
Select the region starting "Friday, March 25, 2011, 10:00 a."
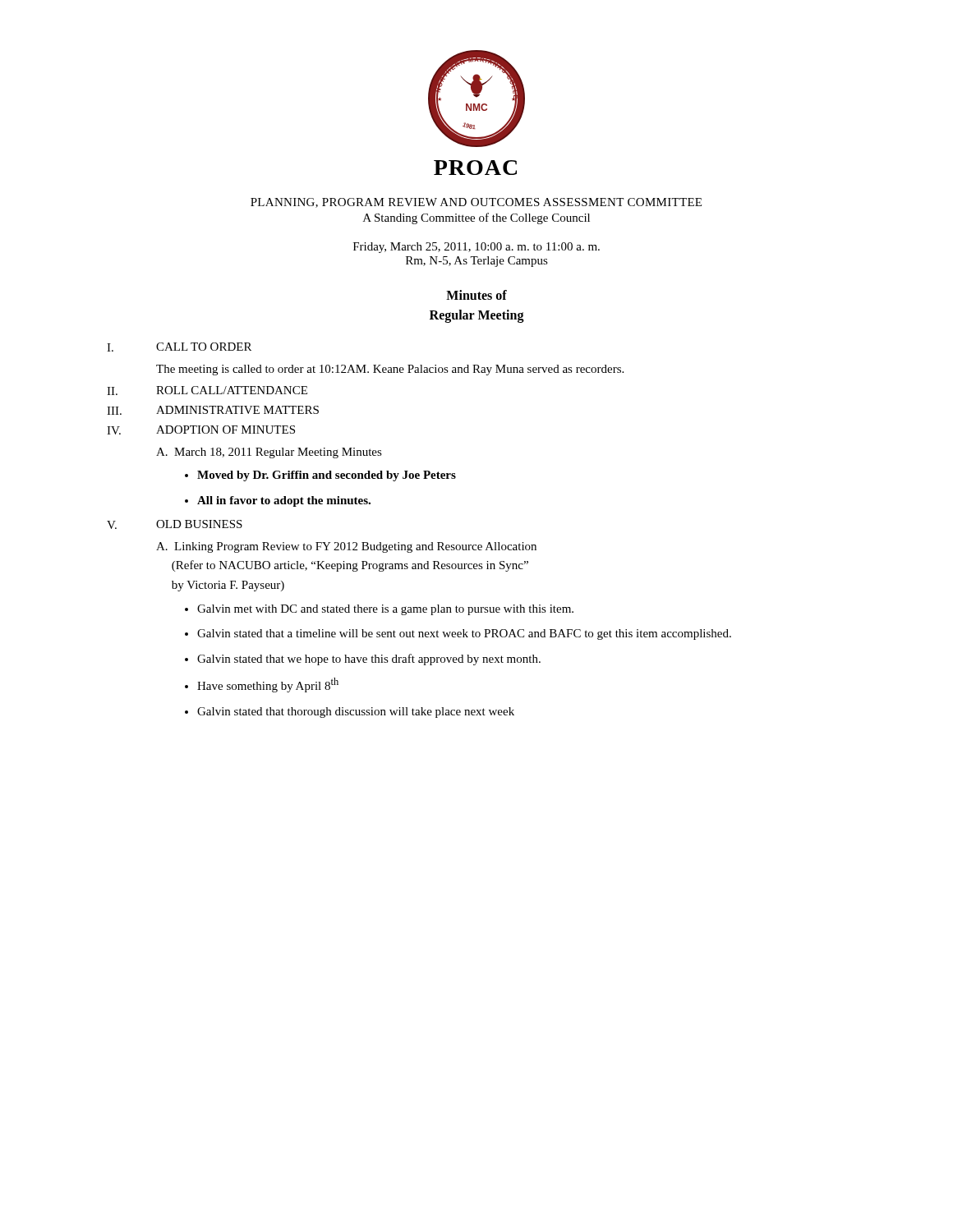click(476, 253)
